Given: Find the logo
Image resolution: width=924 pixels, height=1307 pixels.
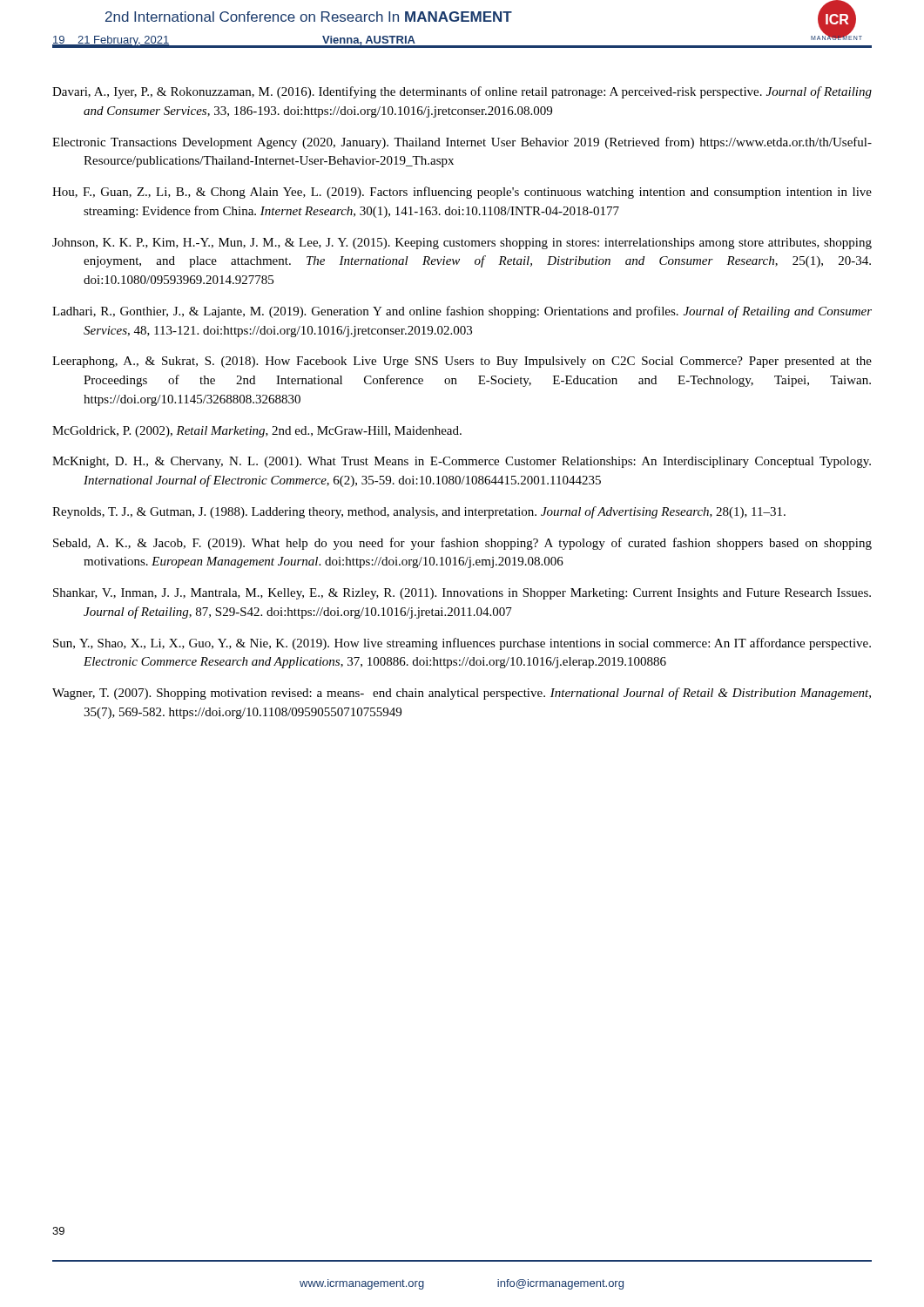Looking at the screenshot, I should (x=837, y=23).
